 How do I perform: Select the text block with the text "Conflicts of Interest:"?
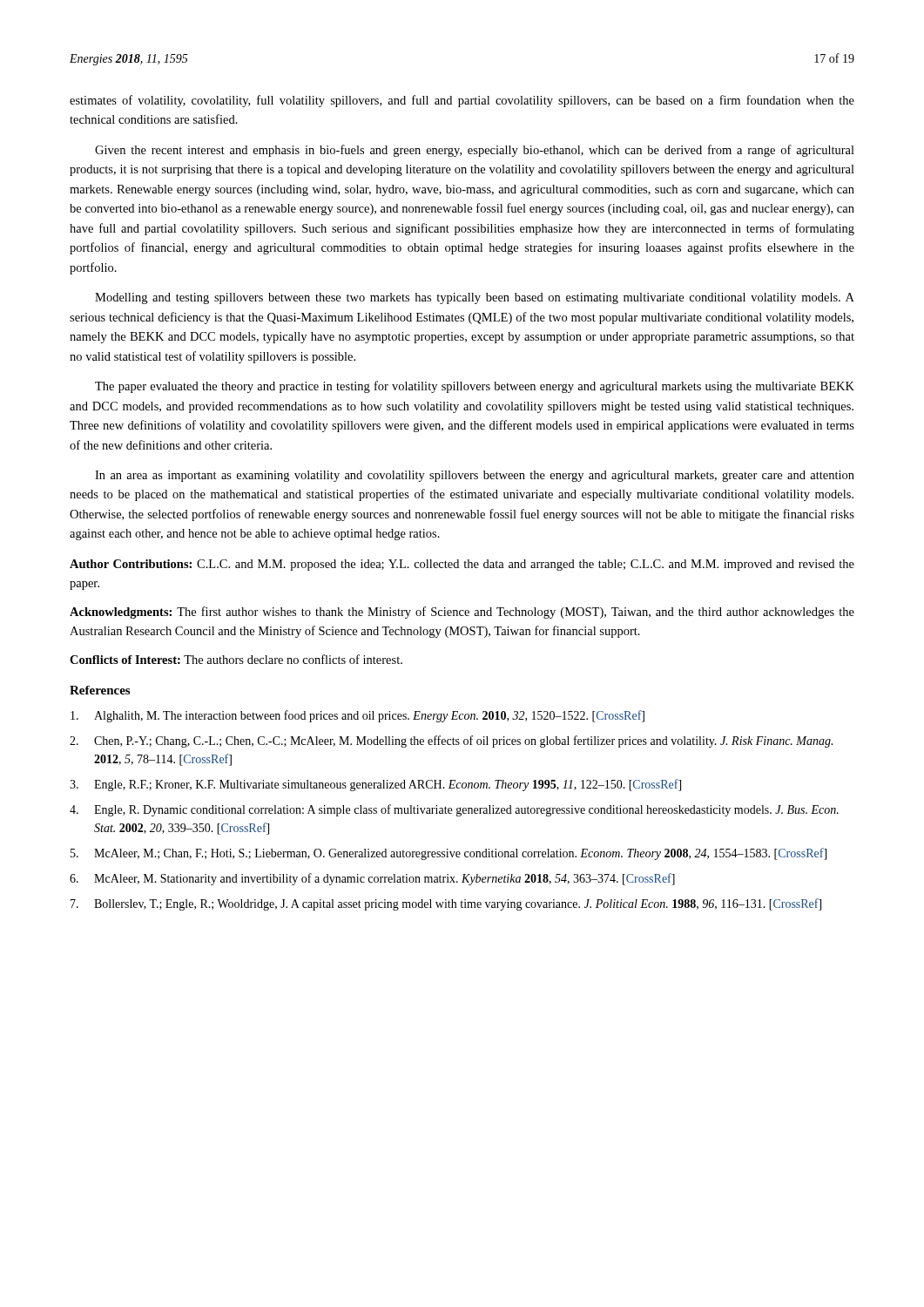point(236,659)
